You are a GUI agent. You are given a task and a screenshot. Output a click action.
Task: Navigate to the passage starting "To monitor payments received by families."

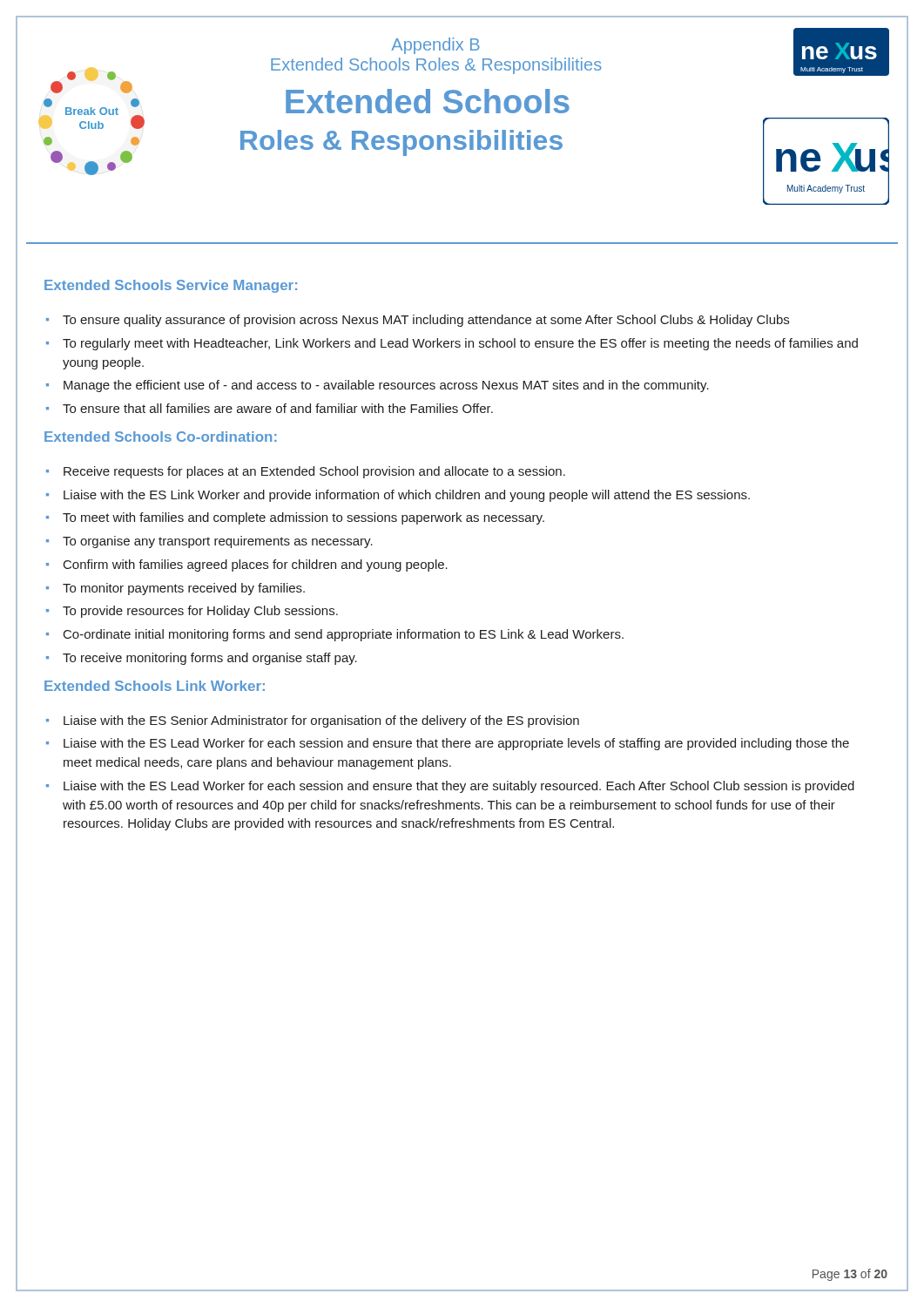click(184, 587)
